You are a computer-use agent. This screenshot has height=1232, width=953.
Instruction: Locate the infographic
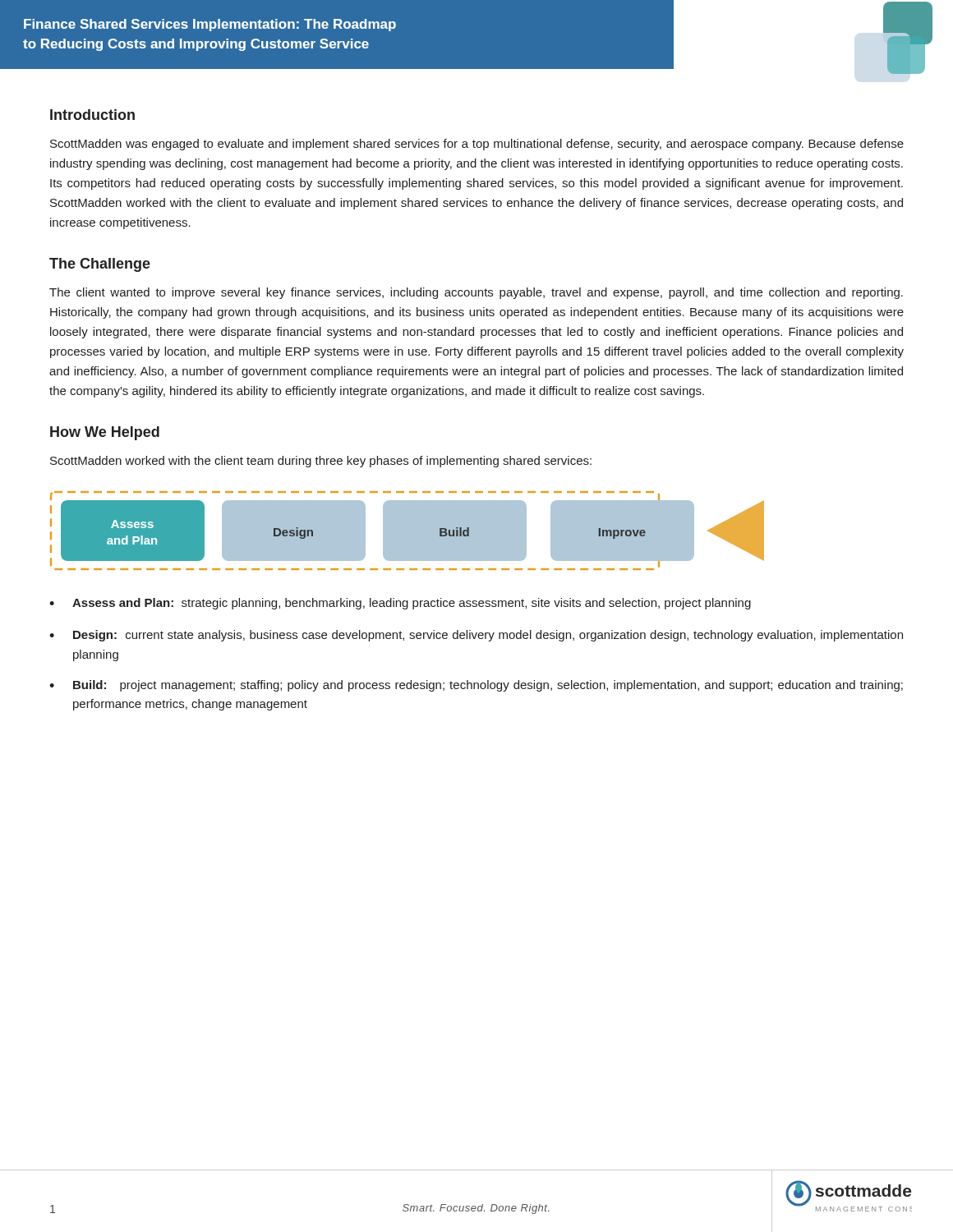pyautogui.click(x=476, y=532)
